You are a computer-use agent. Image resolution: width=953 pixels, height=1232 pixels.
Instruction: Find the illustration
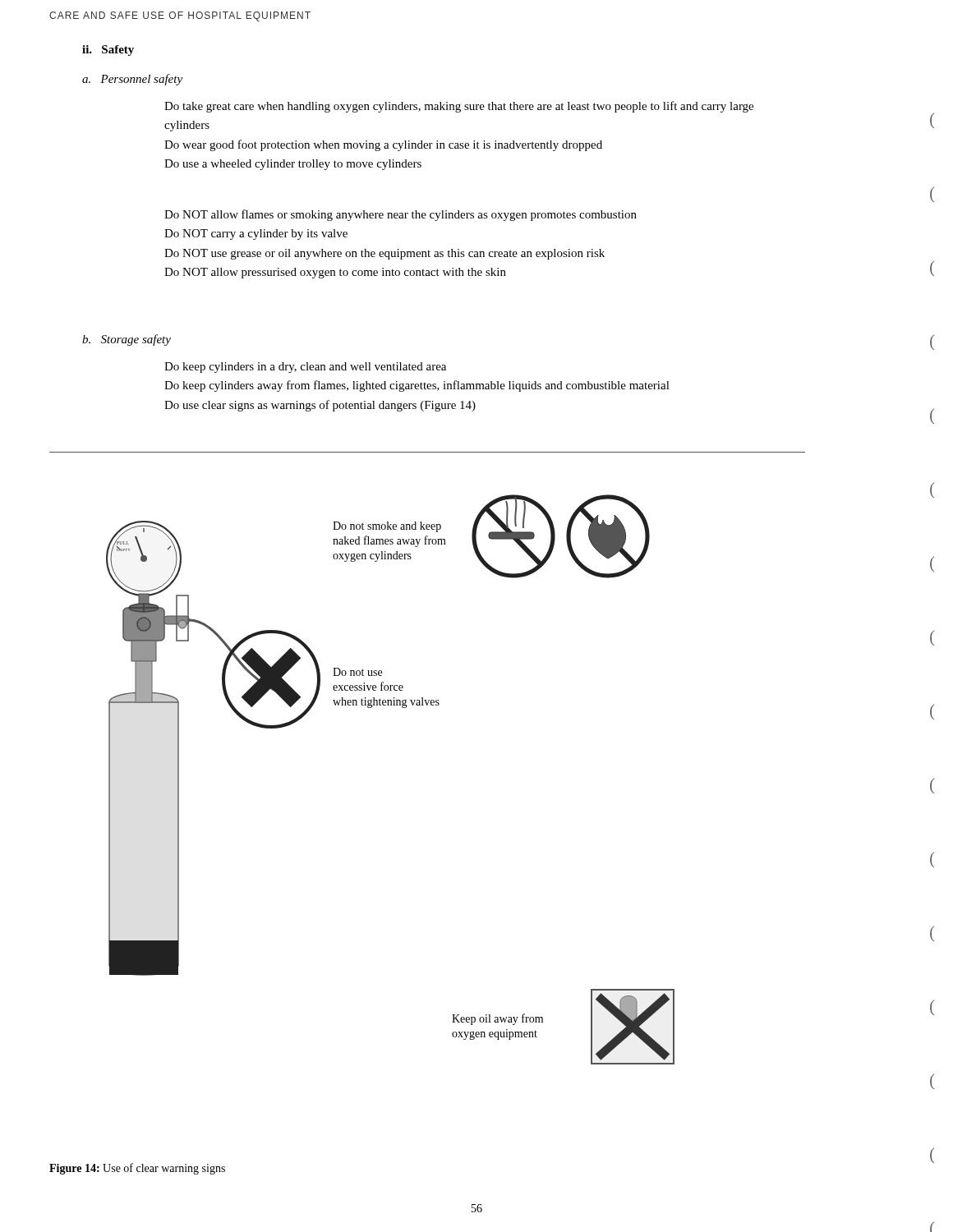435,805
